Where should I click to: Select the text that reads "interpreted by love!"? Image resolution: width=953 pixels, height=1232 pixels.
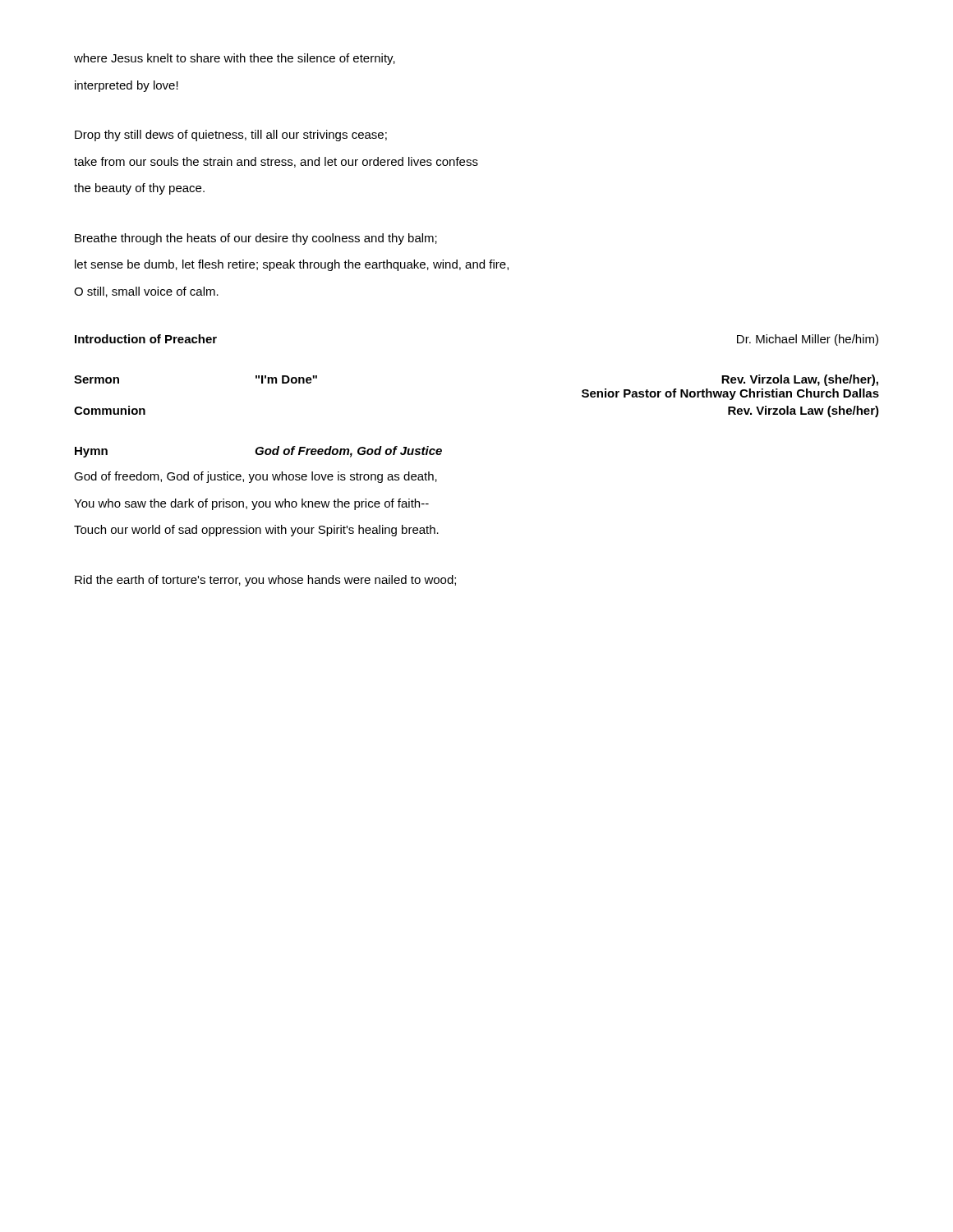click(126, 85)
